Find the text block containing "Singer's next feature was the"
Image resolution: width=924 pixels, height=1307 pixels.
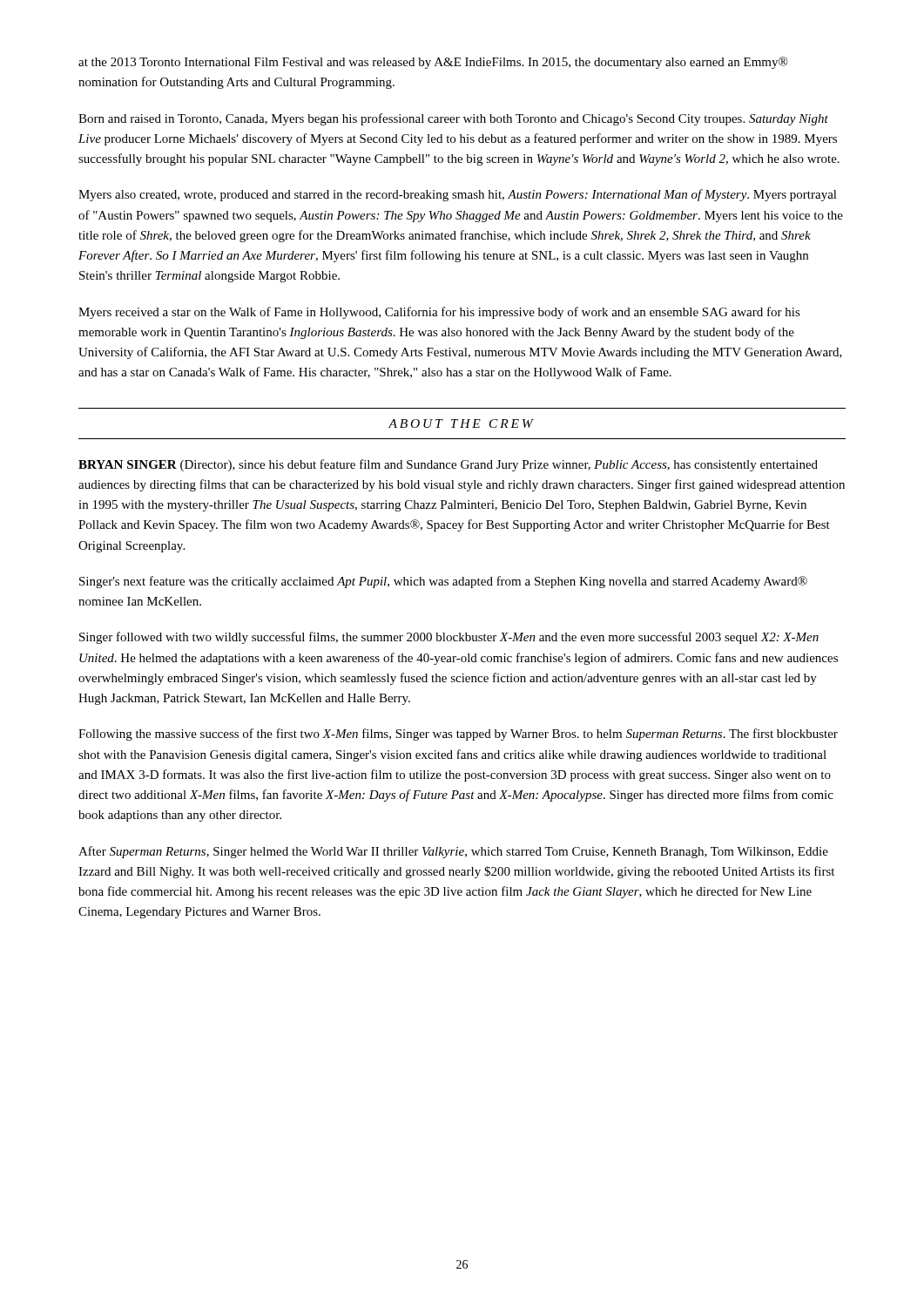pos(462,592)
